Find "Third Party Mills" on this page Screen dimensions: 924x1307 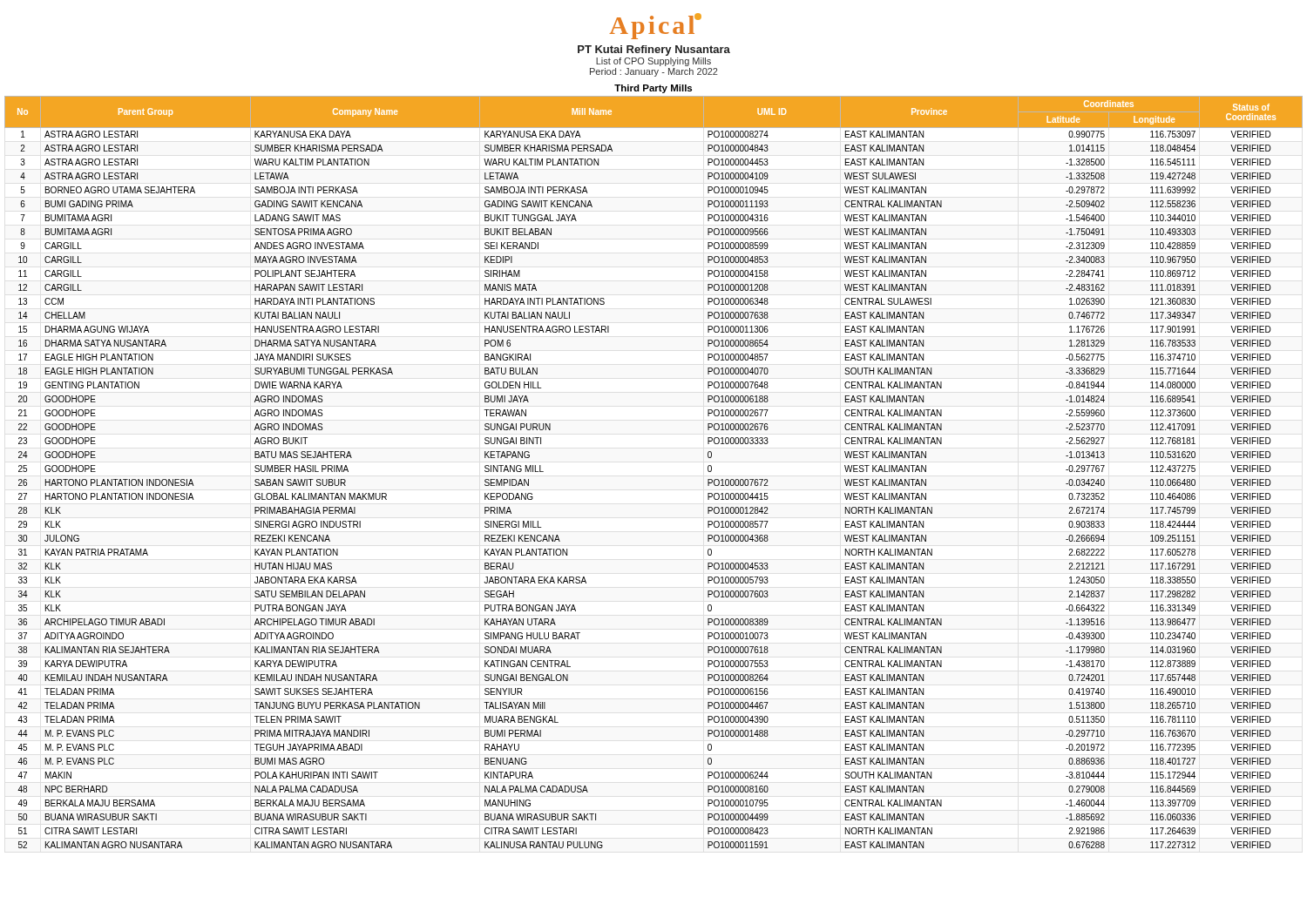654,88
